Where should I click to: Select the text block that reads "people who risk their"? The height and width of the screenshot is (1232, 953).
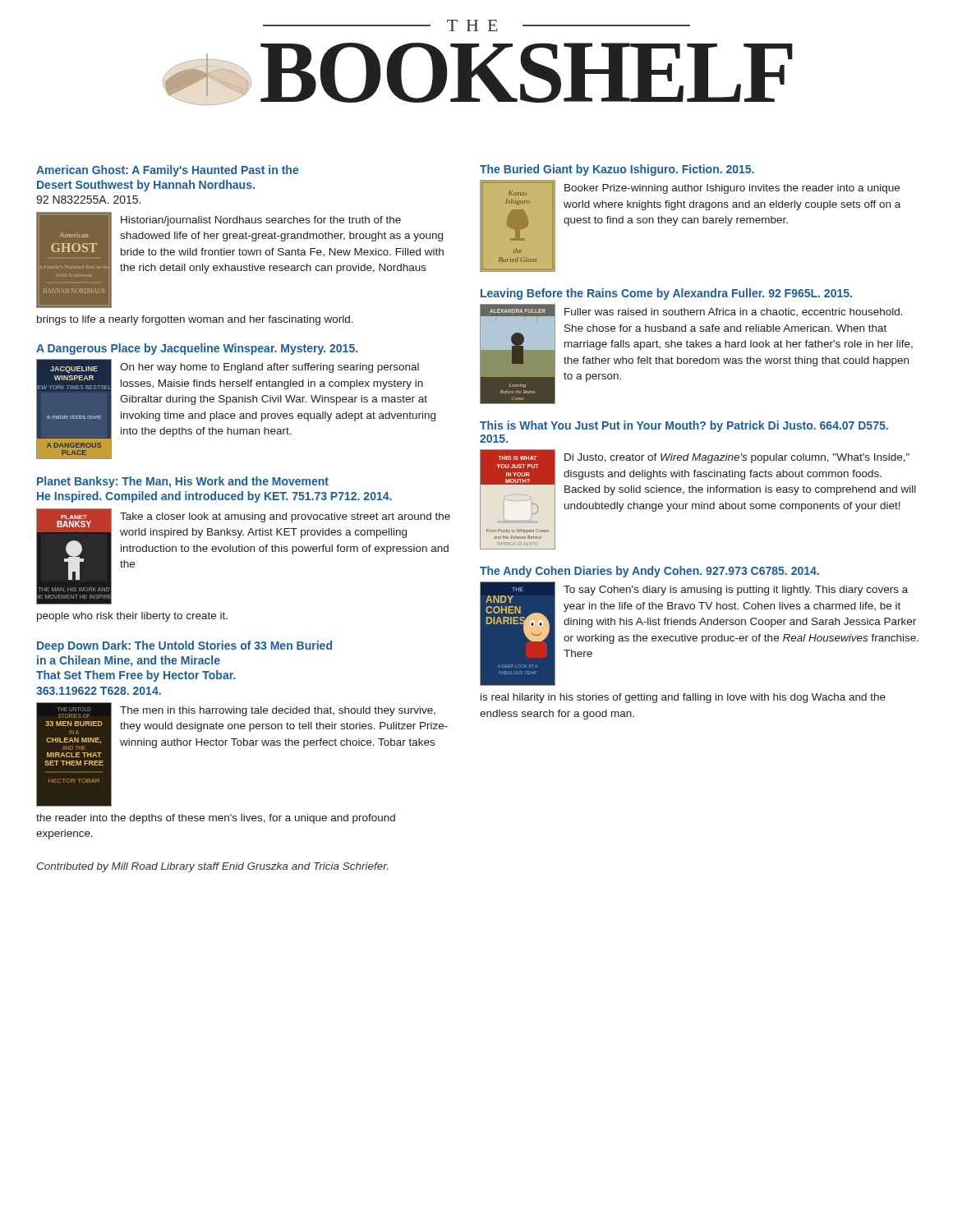click(x=132, y=615)
